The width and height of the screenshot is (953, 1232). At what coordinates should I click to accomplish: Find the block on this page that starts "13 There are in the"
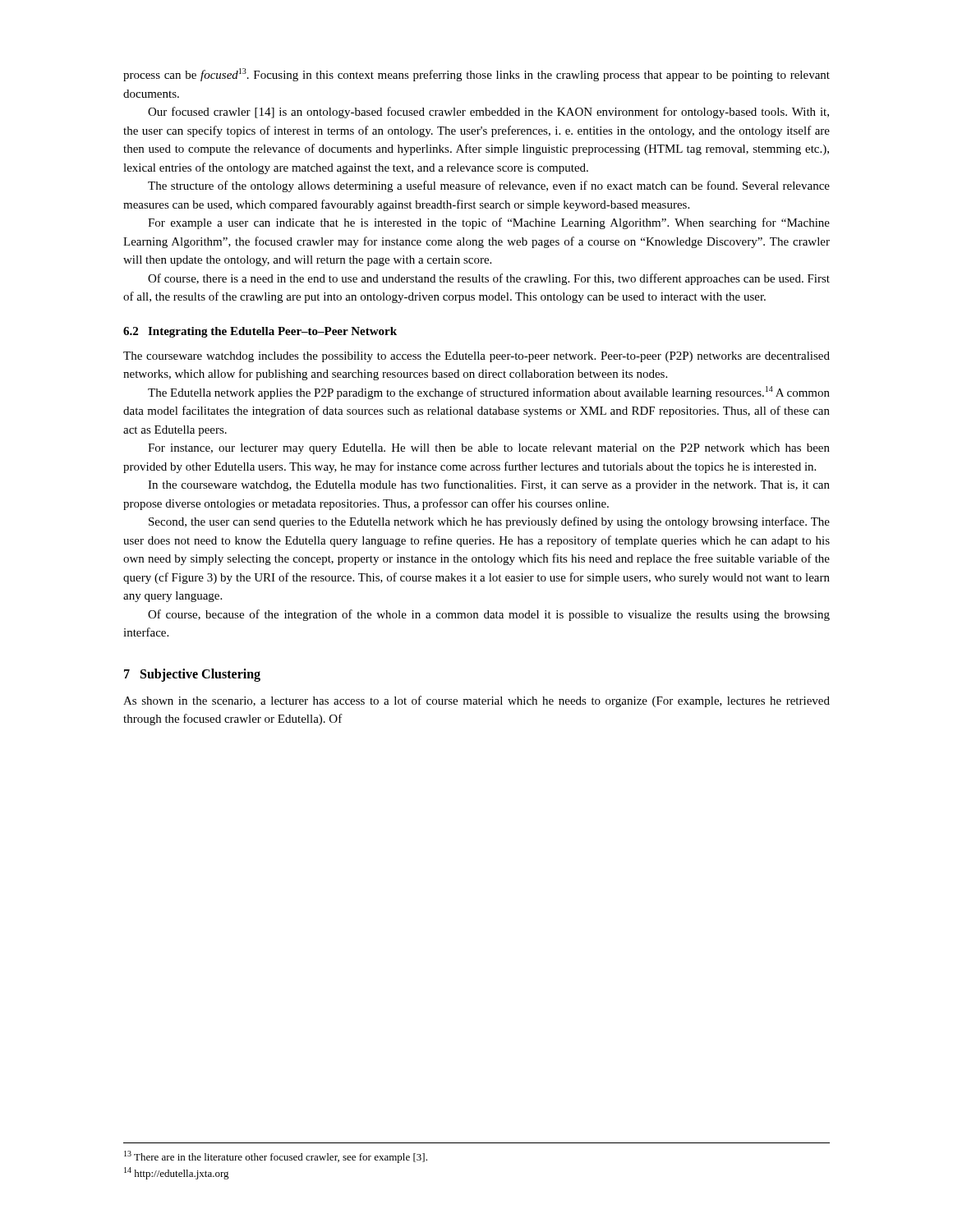276,1157
